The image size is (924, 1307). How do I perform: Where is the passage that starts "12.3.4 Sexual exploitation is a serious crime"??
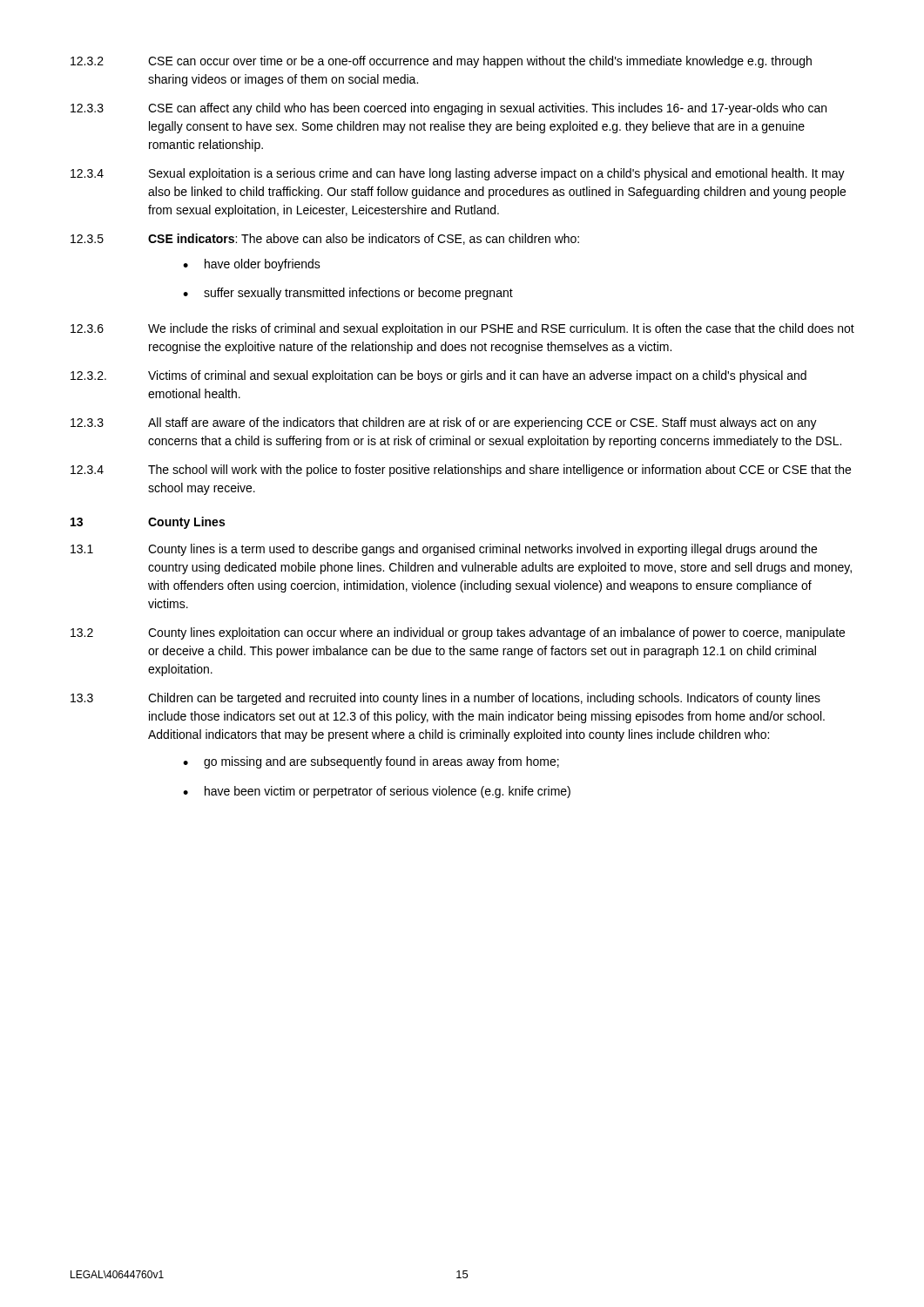coord(462,192)
